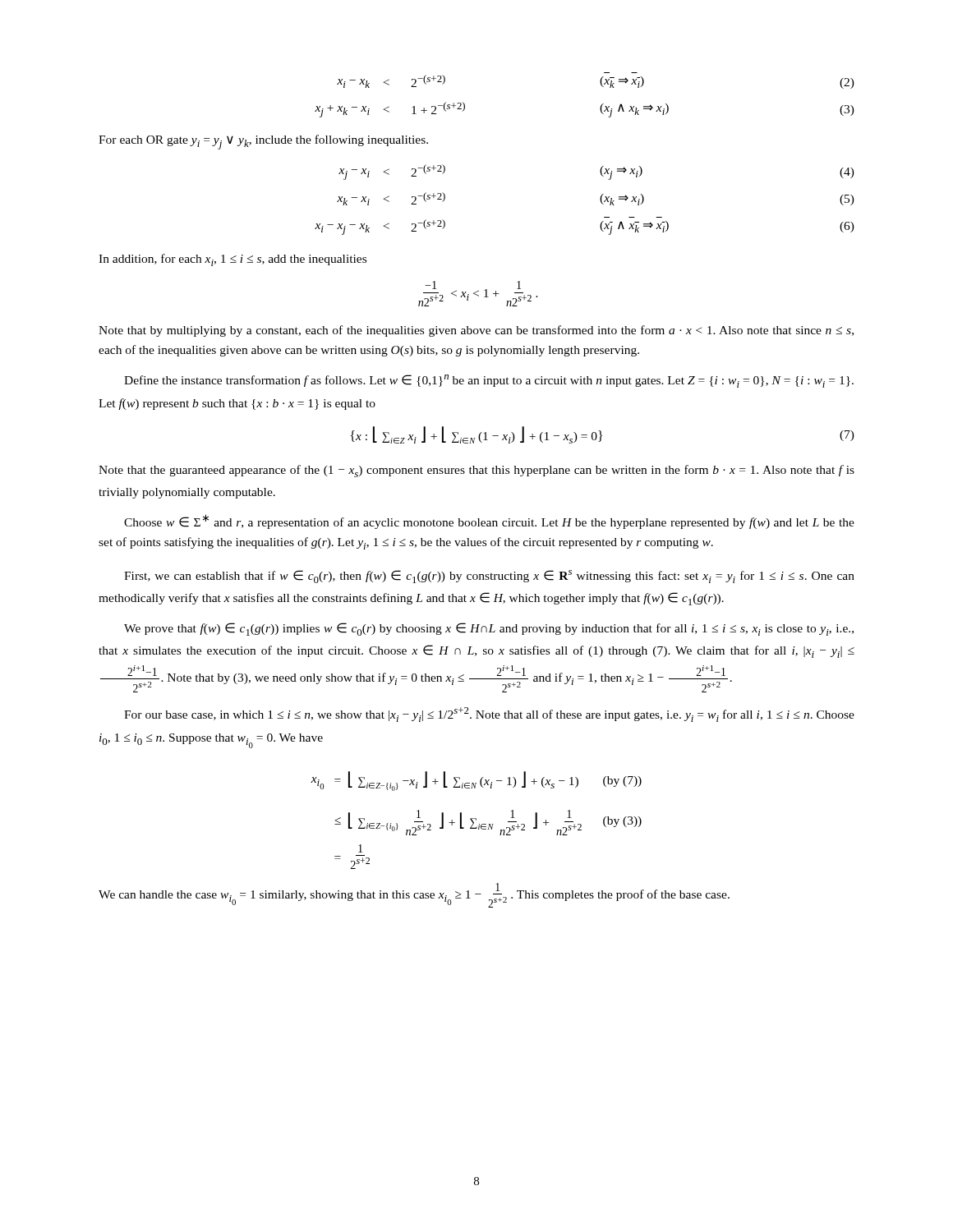Image resolution: width=953 pixels, height=1232 pixels.
Task: Click on the formula that reads "−1n2s+2 < xi < 1 + 1n2s+2."
Action: point(476,294)
